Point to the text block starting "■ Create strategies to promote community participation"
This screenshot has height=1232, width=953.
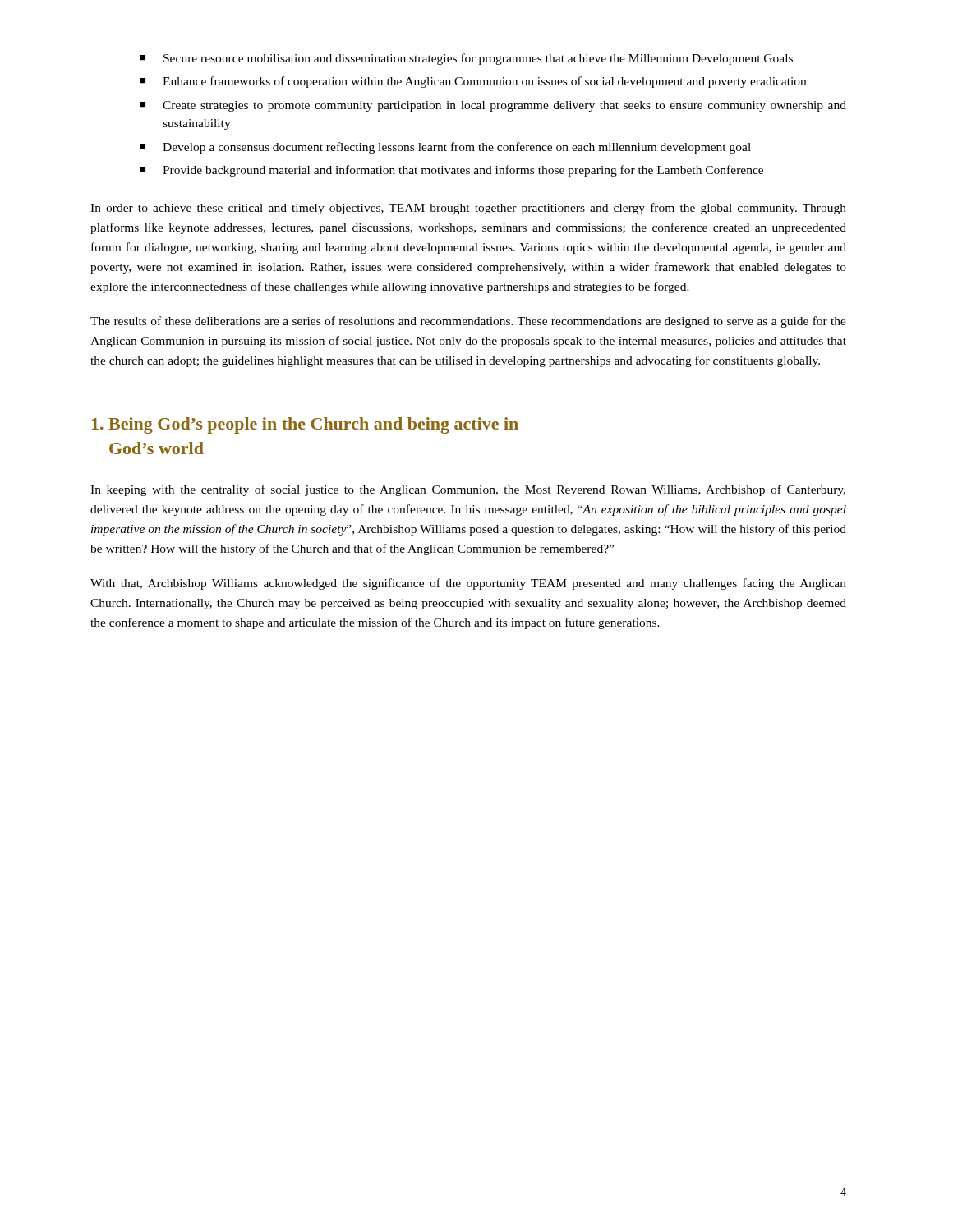point(493,115)
